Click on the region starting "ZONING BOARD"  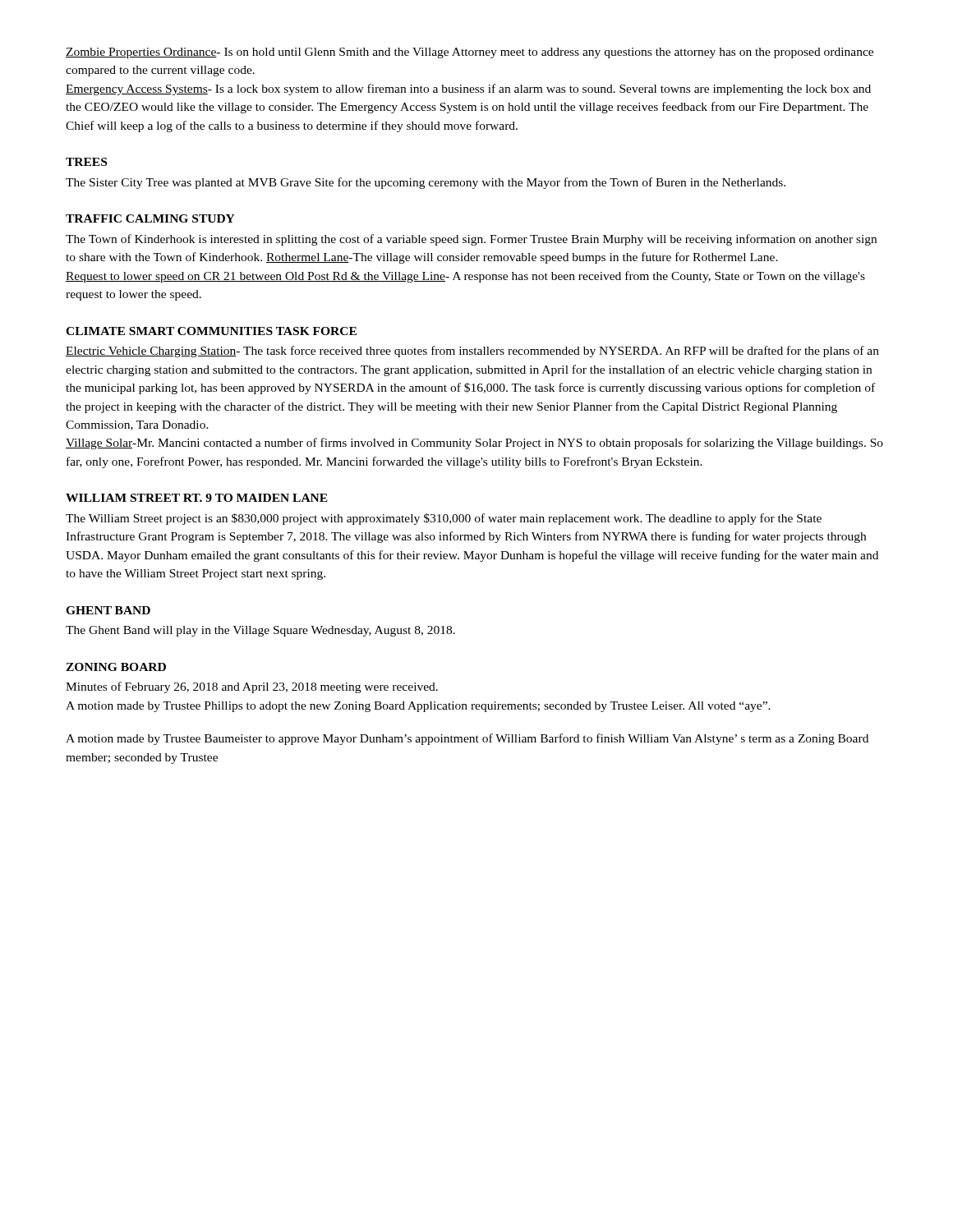pyautogui.click(x=116, y=666)
